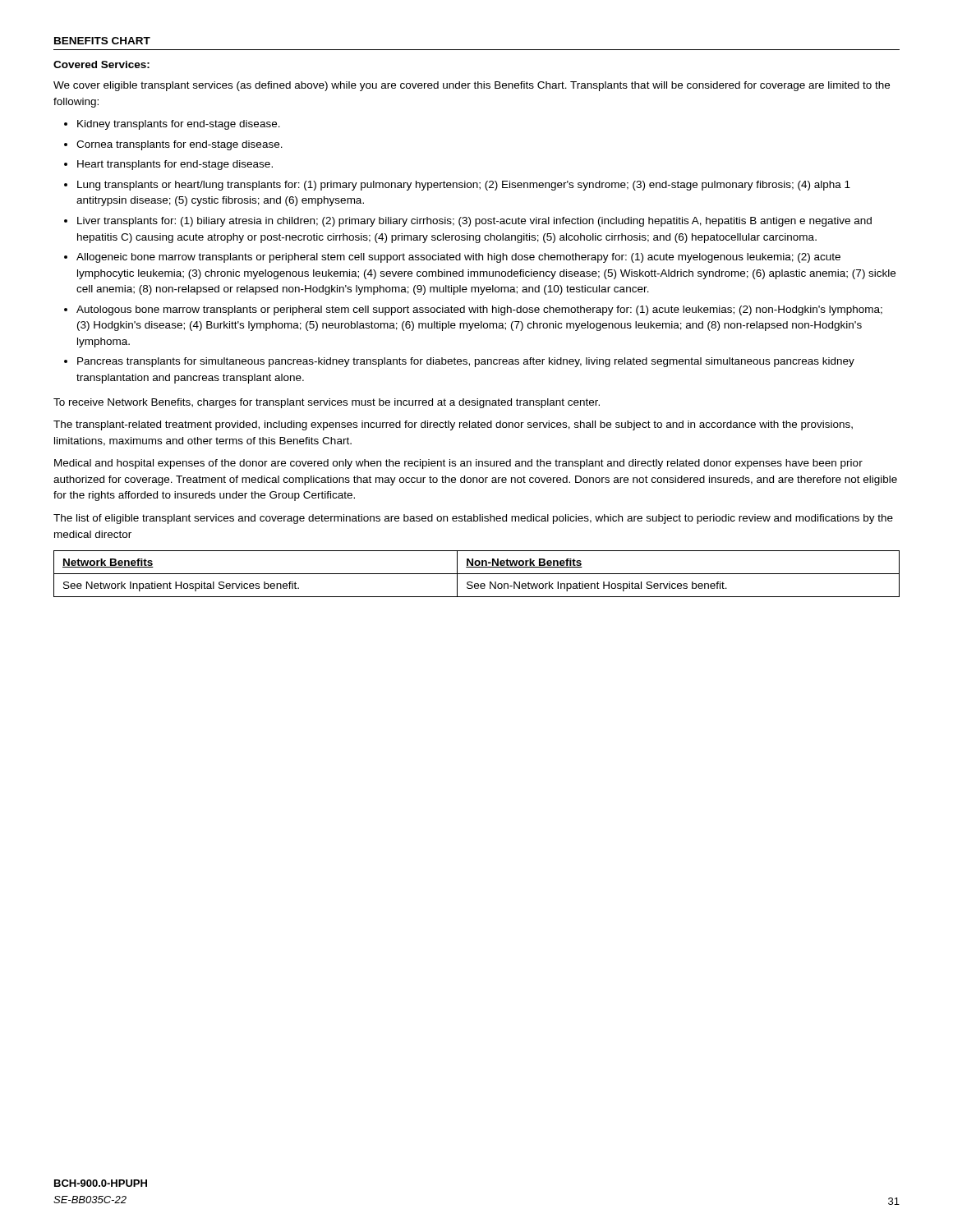The height and width of the screenshot is (1232, 953).
Task: Find the block on this page that starts "Pancreas transplants for simultaneous pancreas-kidney transplants for"
Action: [465, 369]
